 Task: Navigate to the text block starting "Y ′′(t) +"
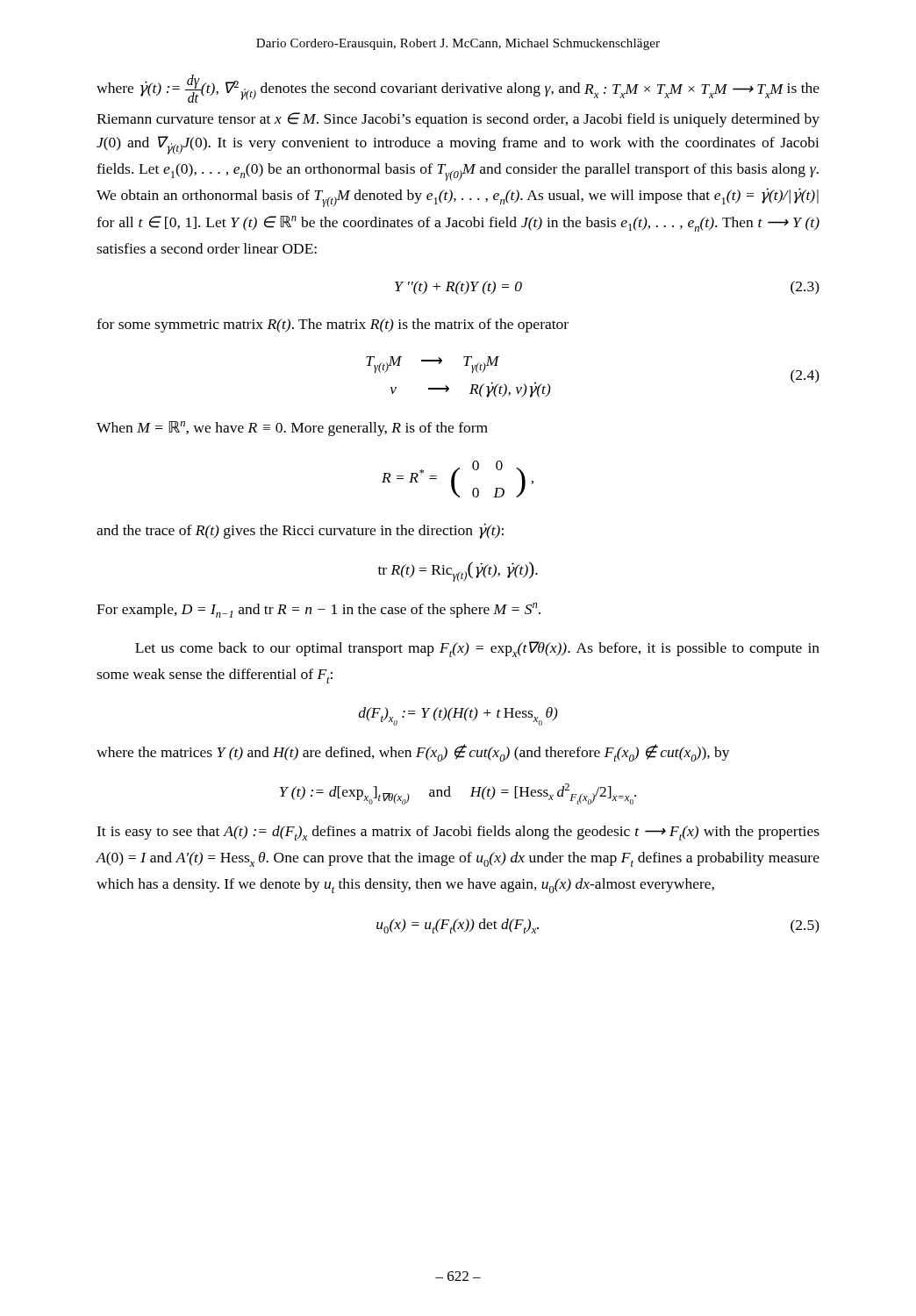(x=462, y=287)
